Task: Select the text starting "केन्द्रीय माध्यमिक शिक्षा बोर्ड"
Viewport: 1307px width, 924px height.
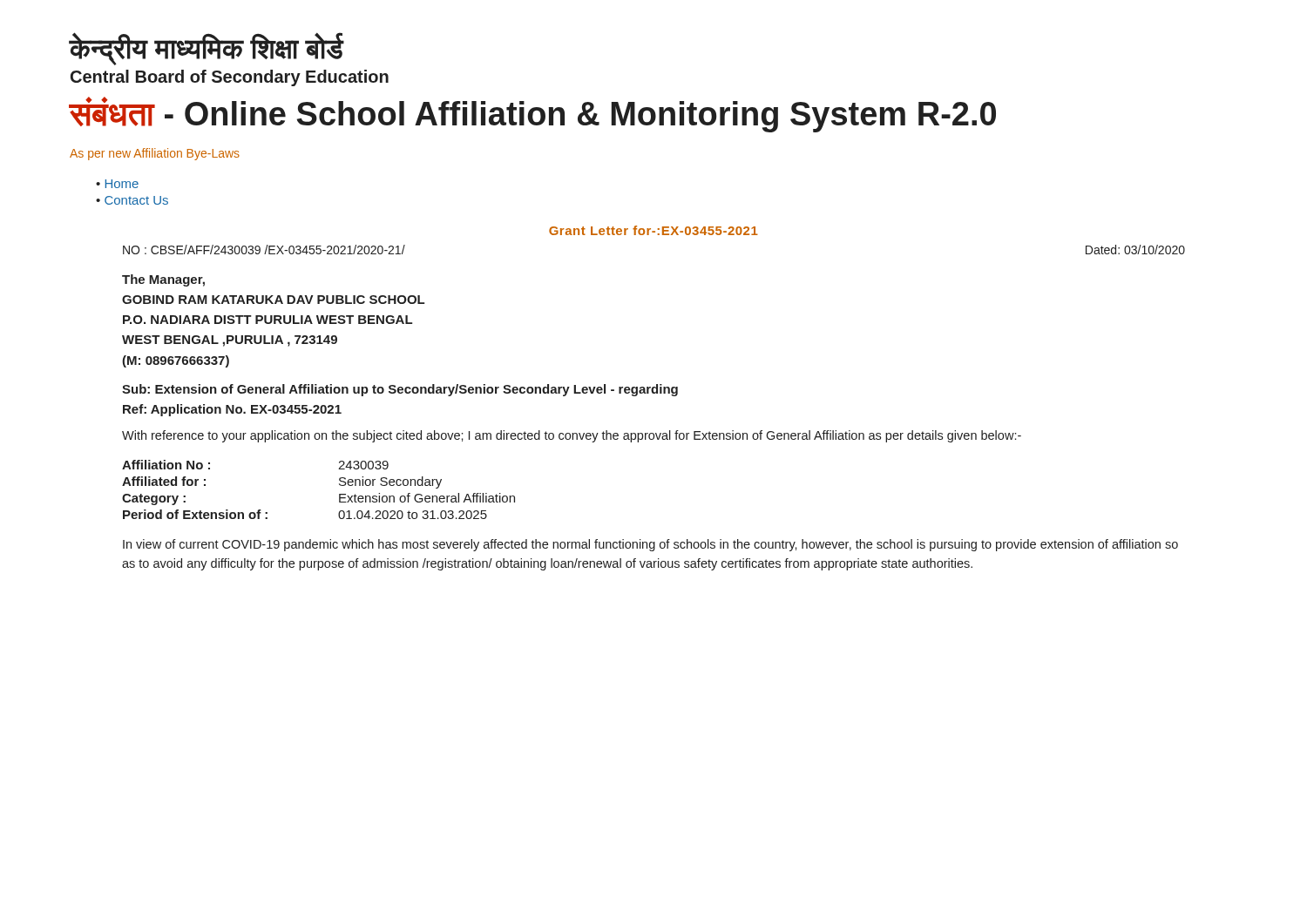Action: pyautogui.click(x=206, y=49)
